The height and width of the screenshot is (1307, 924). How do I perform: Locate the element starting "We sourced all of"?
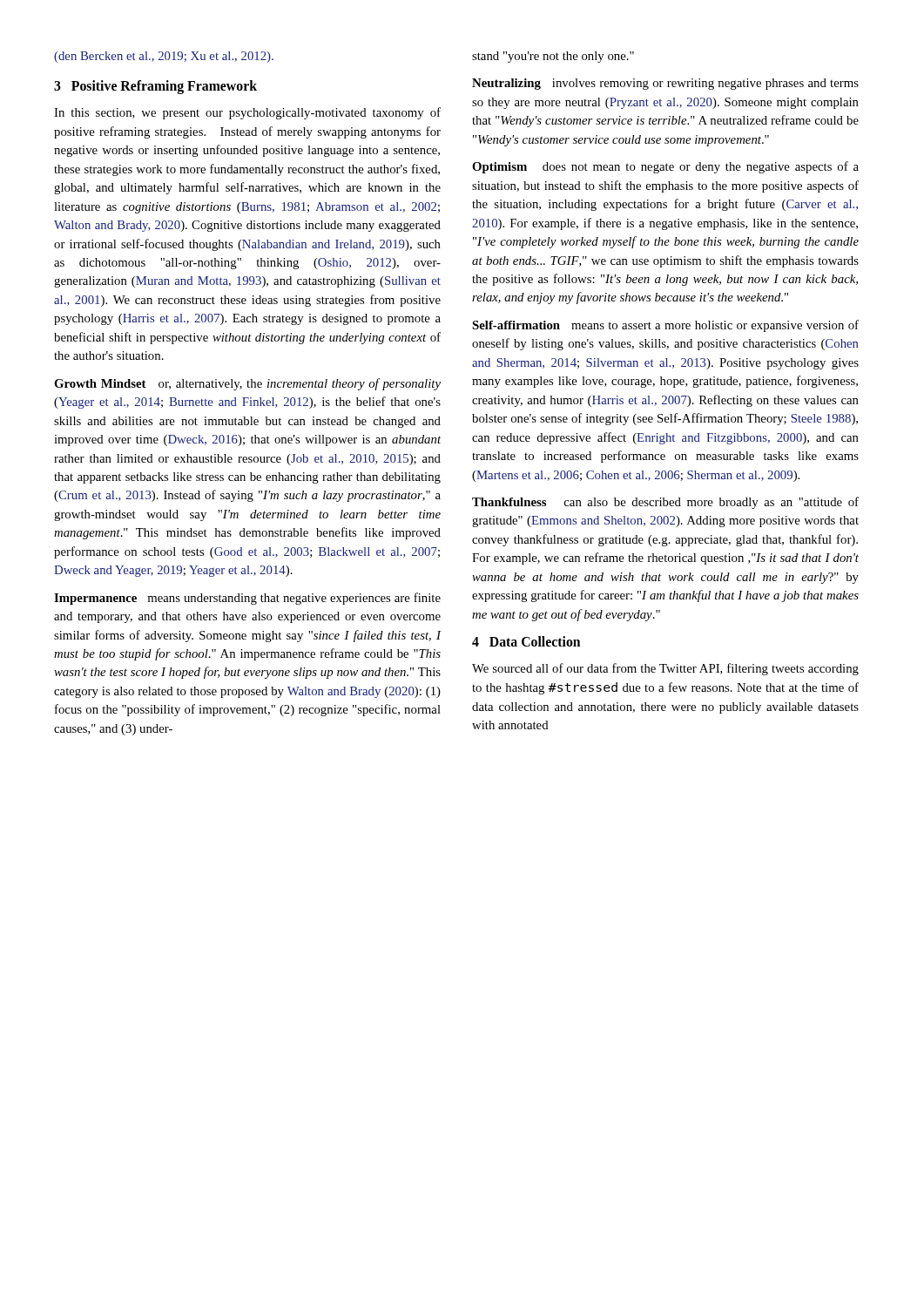[x=665, y=697]
